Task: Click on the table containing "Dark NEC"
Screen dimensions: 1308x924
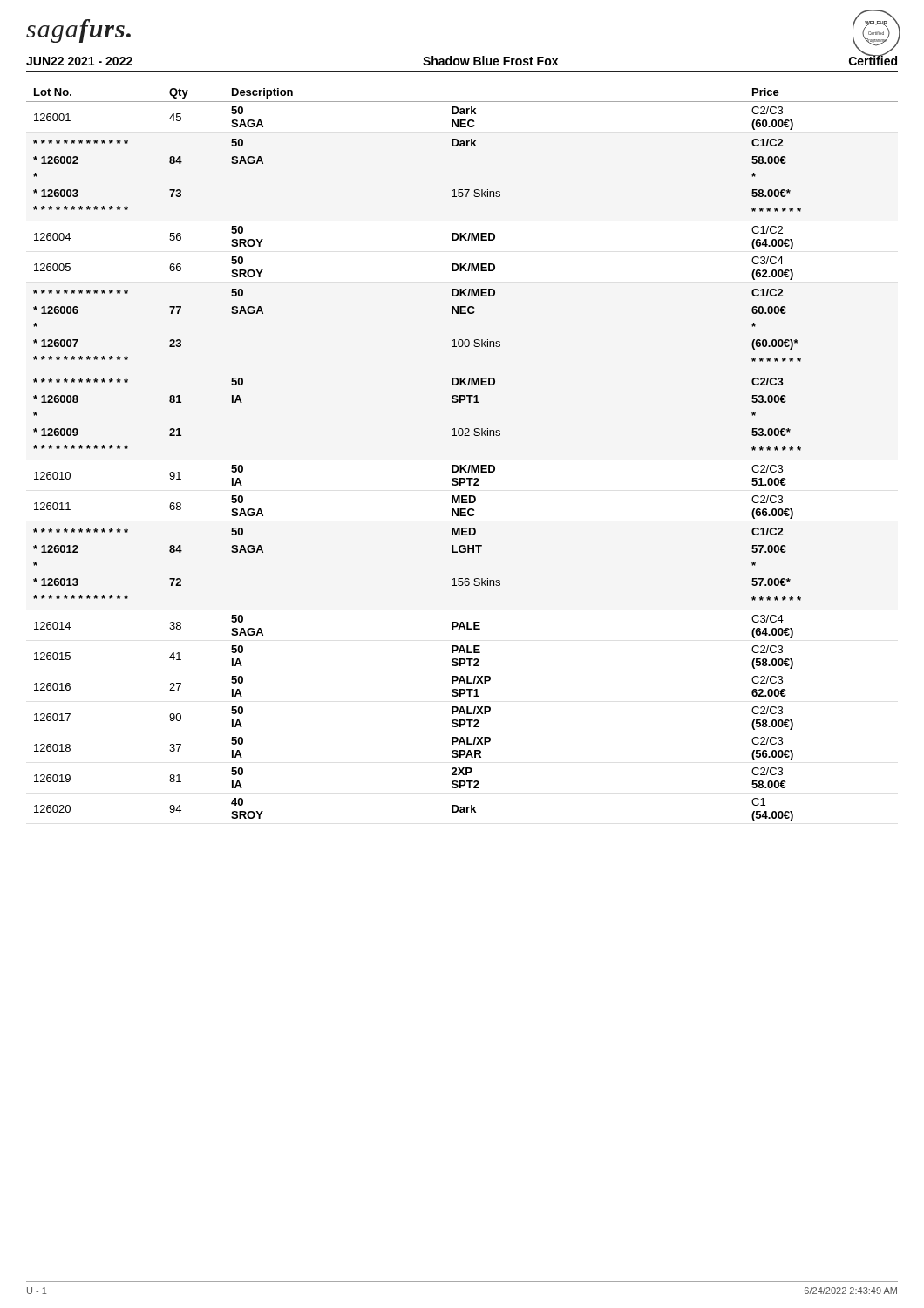Action: (x=462, y=453)
